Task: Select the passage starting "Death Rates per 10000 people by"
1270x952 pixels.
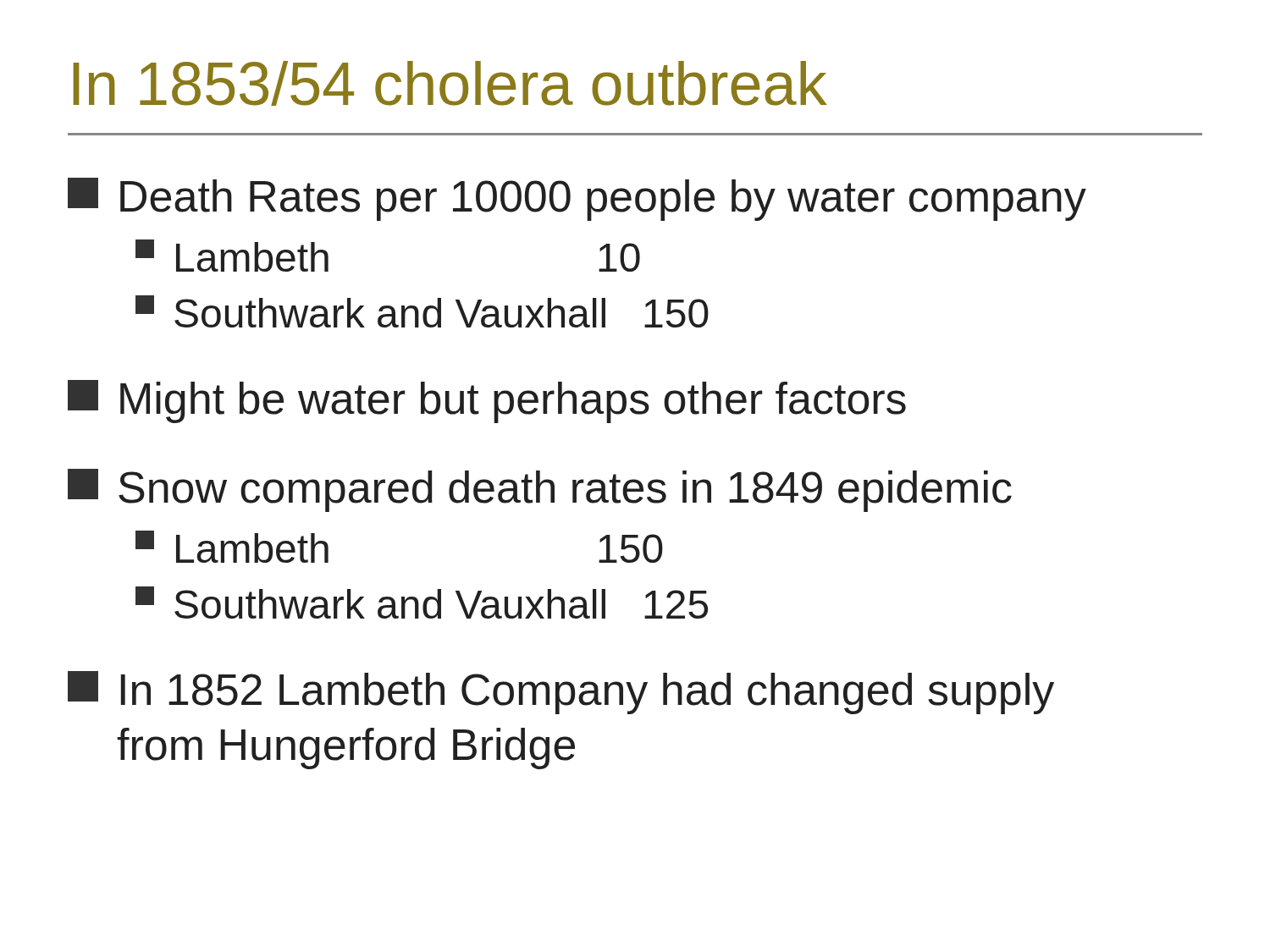Action: 635,254
